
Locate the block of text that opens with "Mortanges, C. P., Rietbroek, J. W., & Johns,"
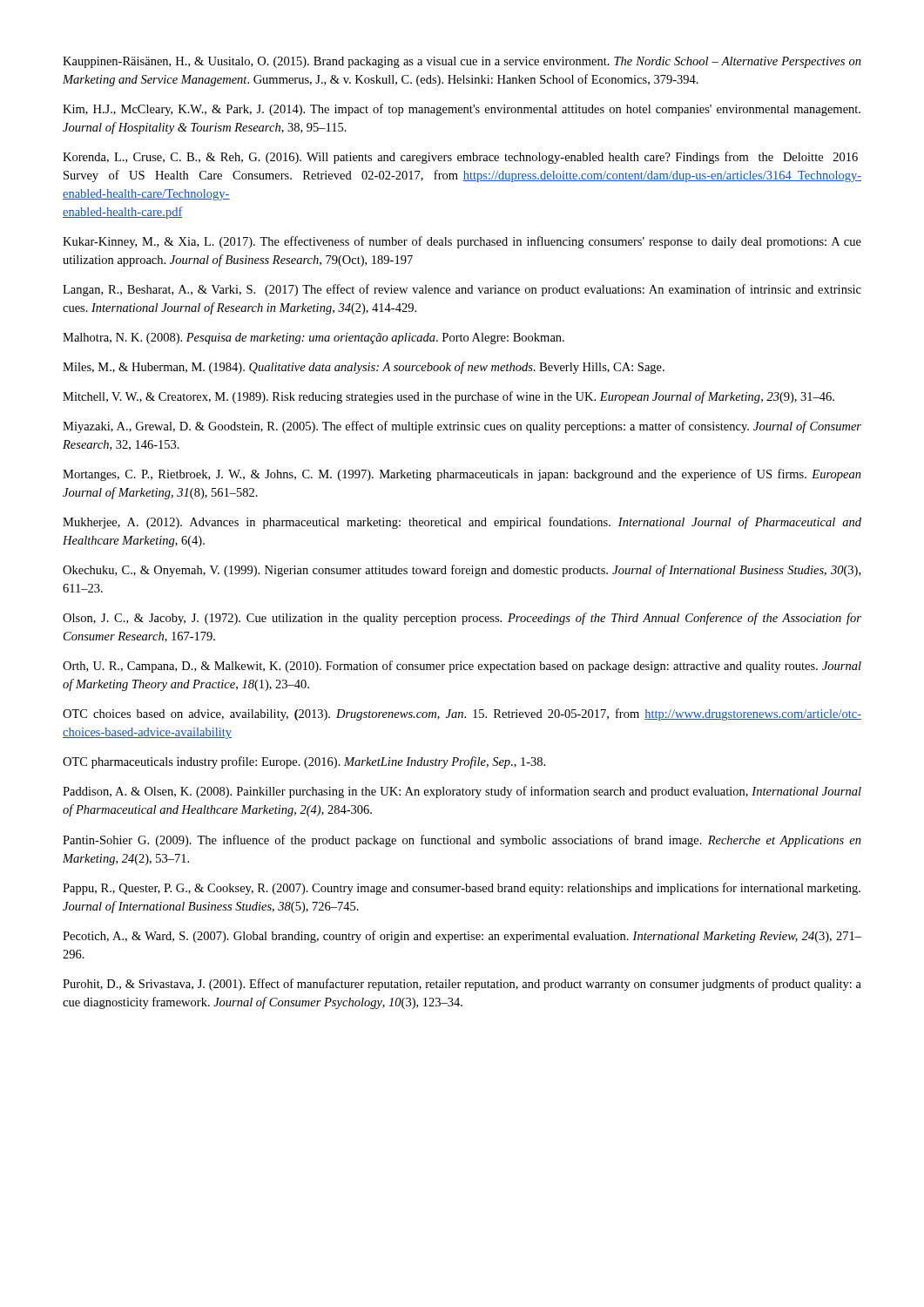[462, 483]
